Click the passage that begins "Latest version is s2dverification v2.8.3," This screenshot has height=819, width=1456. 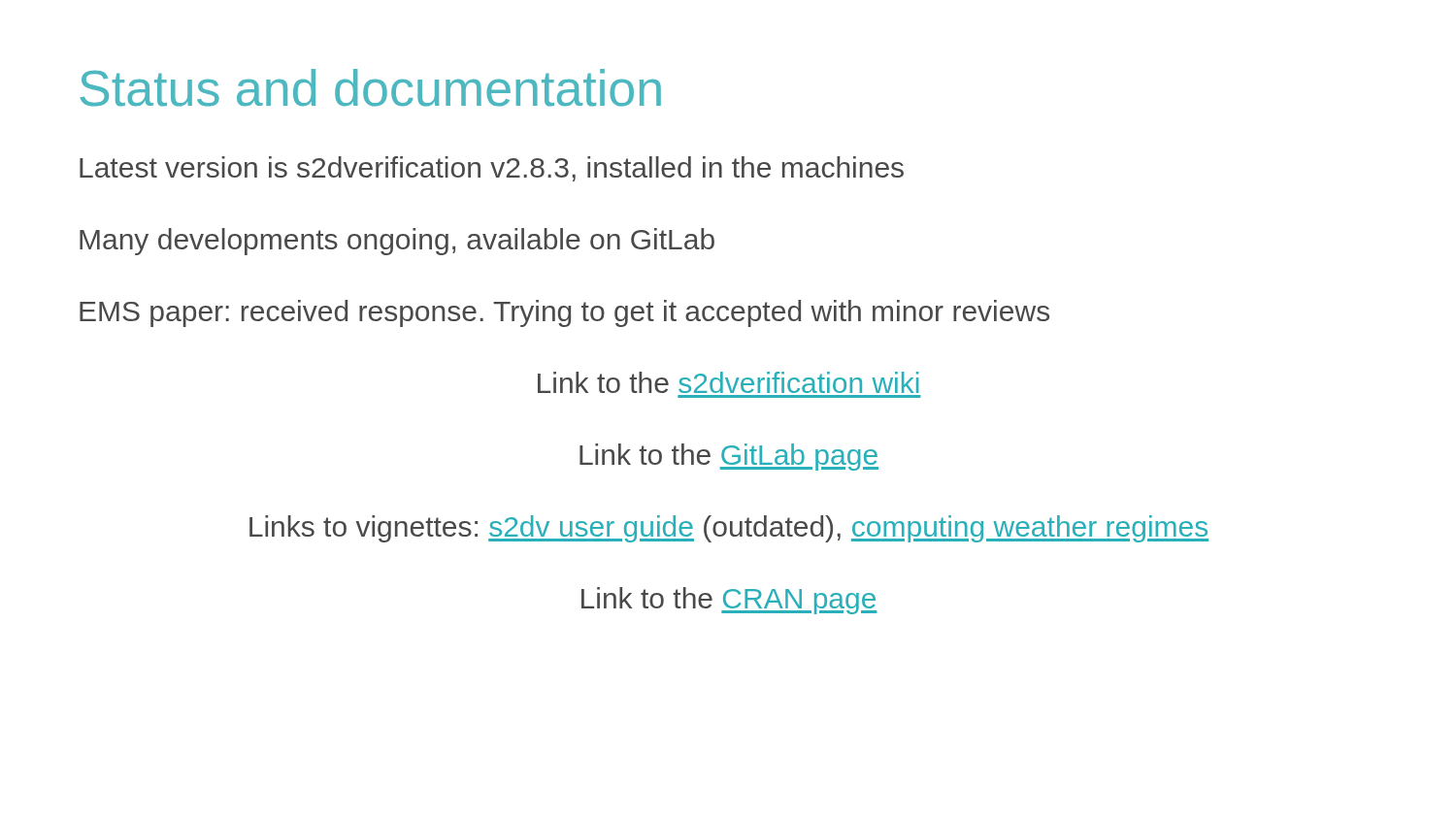(491, 168)
